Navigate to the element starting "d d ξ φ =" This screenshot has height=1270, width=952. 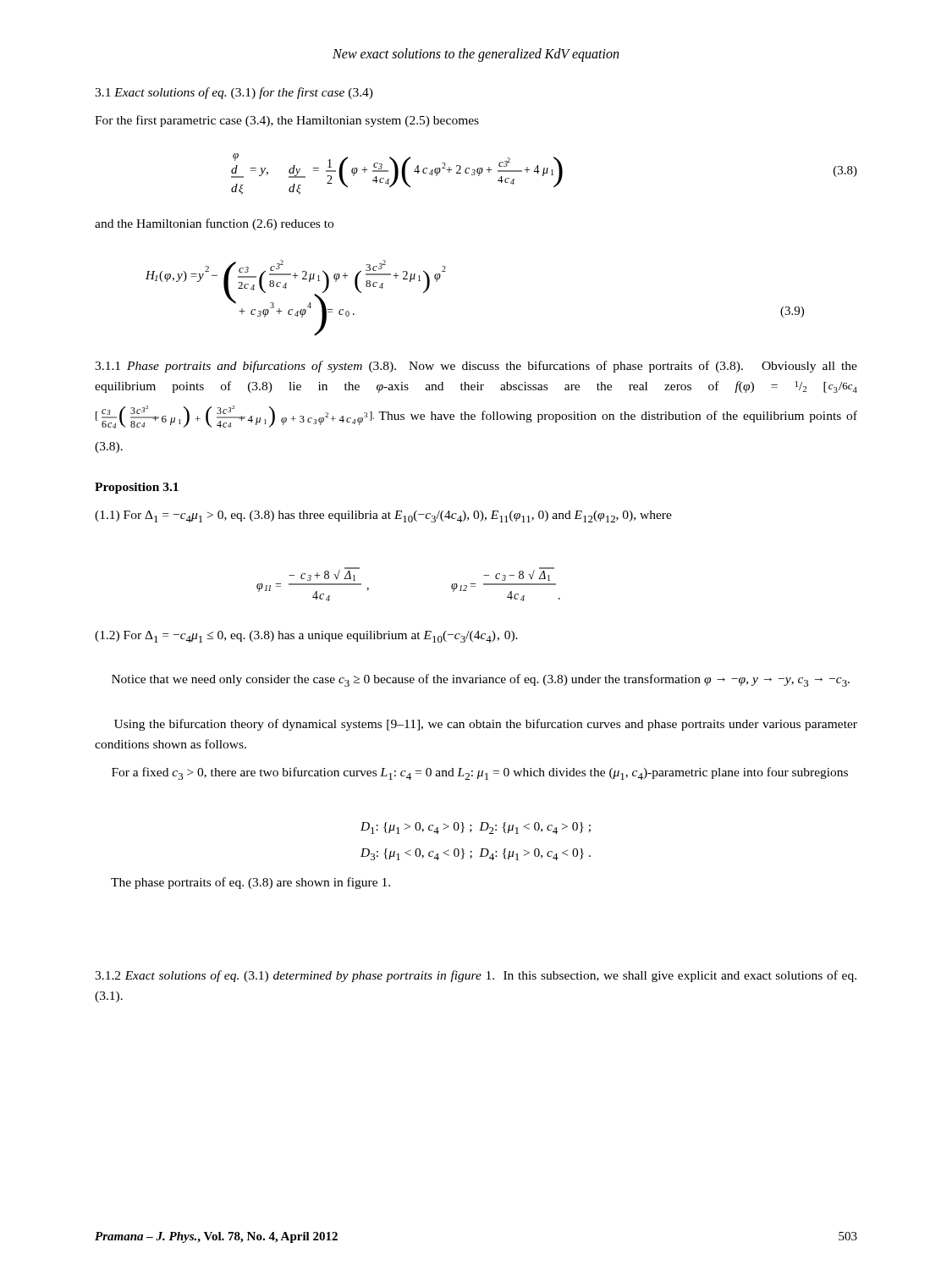coord(544,170)
